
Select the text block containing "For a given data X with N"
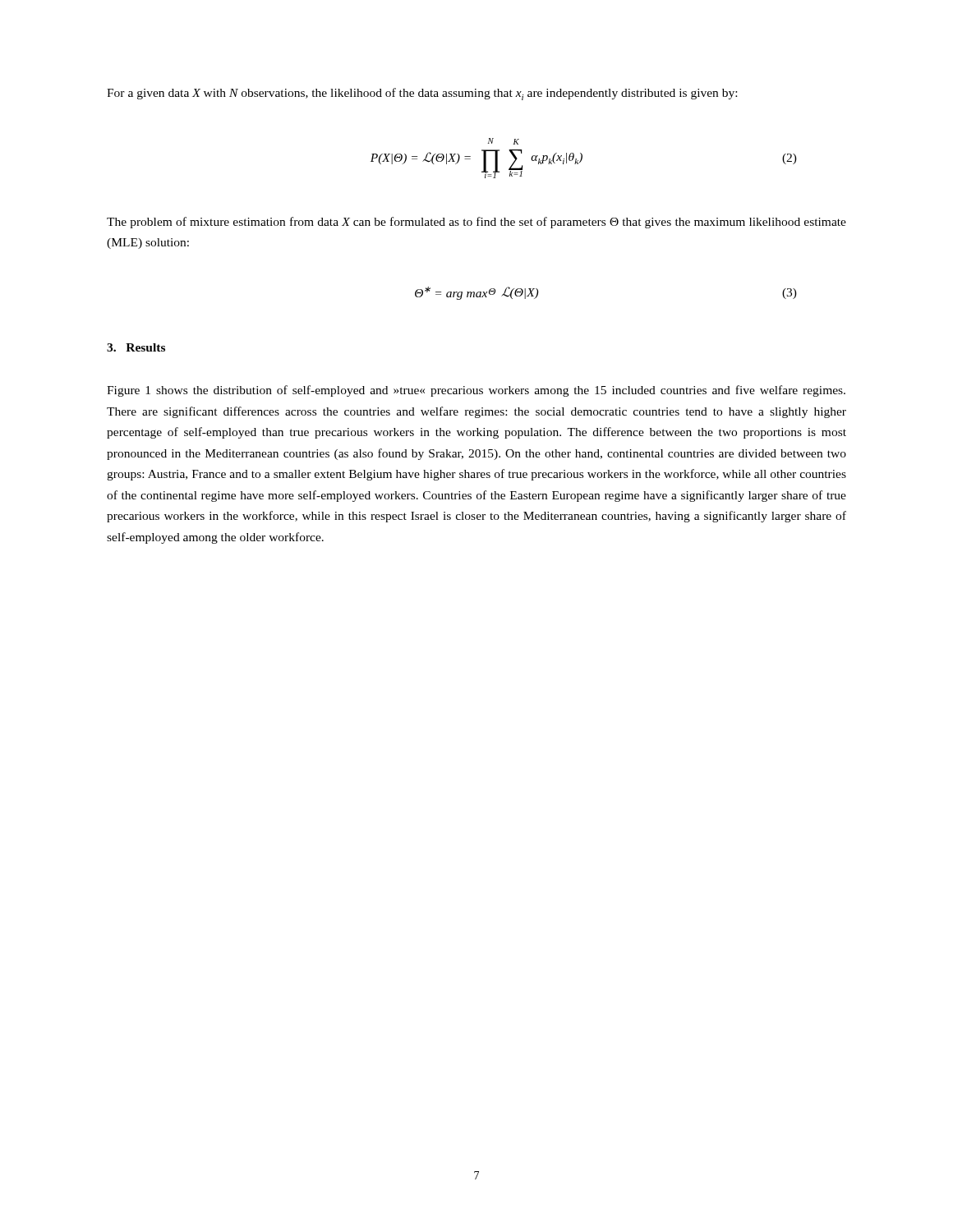pyautogui.click(x=423, y=94)
